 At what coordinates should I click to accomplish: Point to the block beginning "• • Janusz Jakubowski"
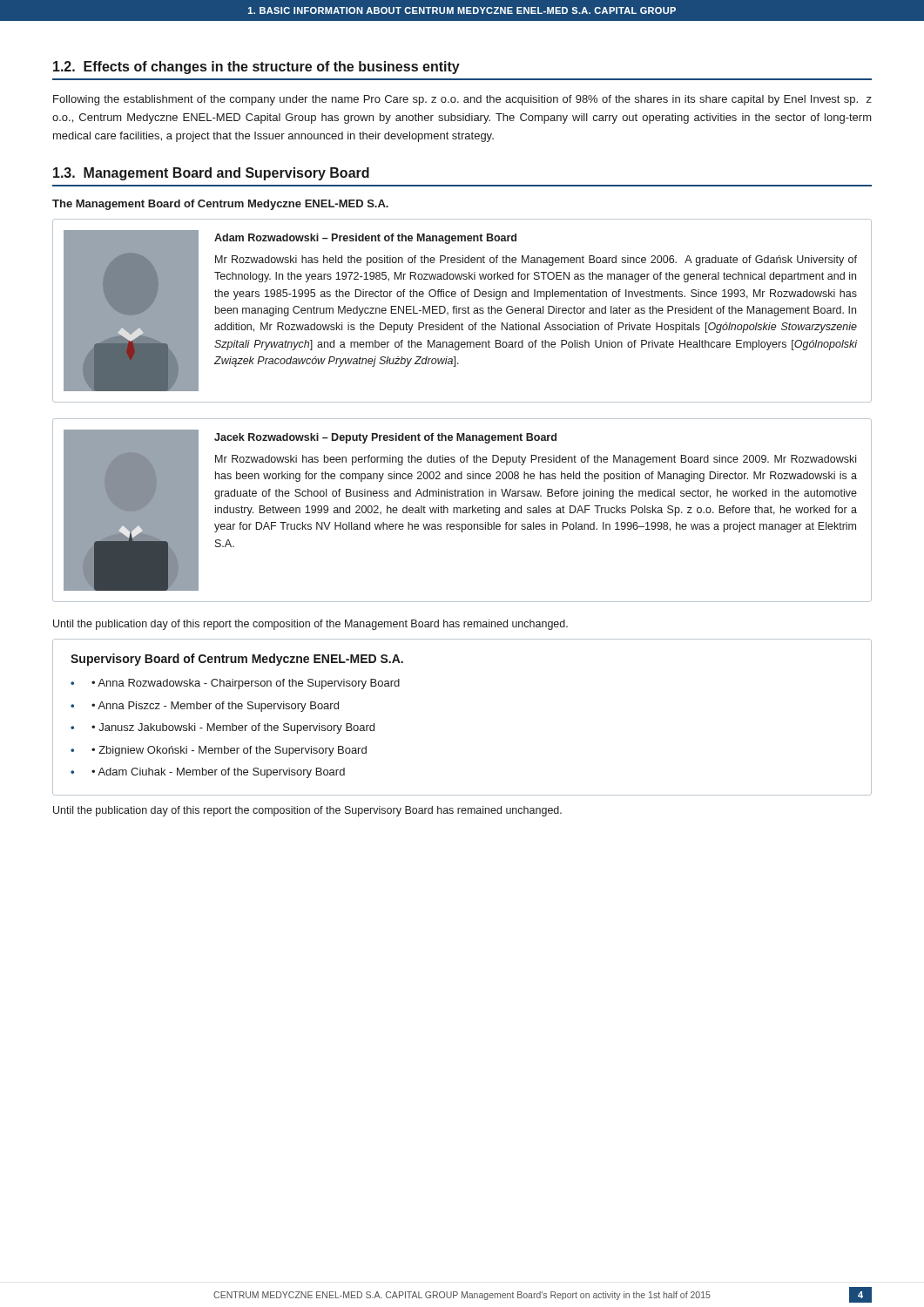223,728
